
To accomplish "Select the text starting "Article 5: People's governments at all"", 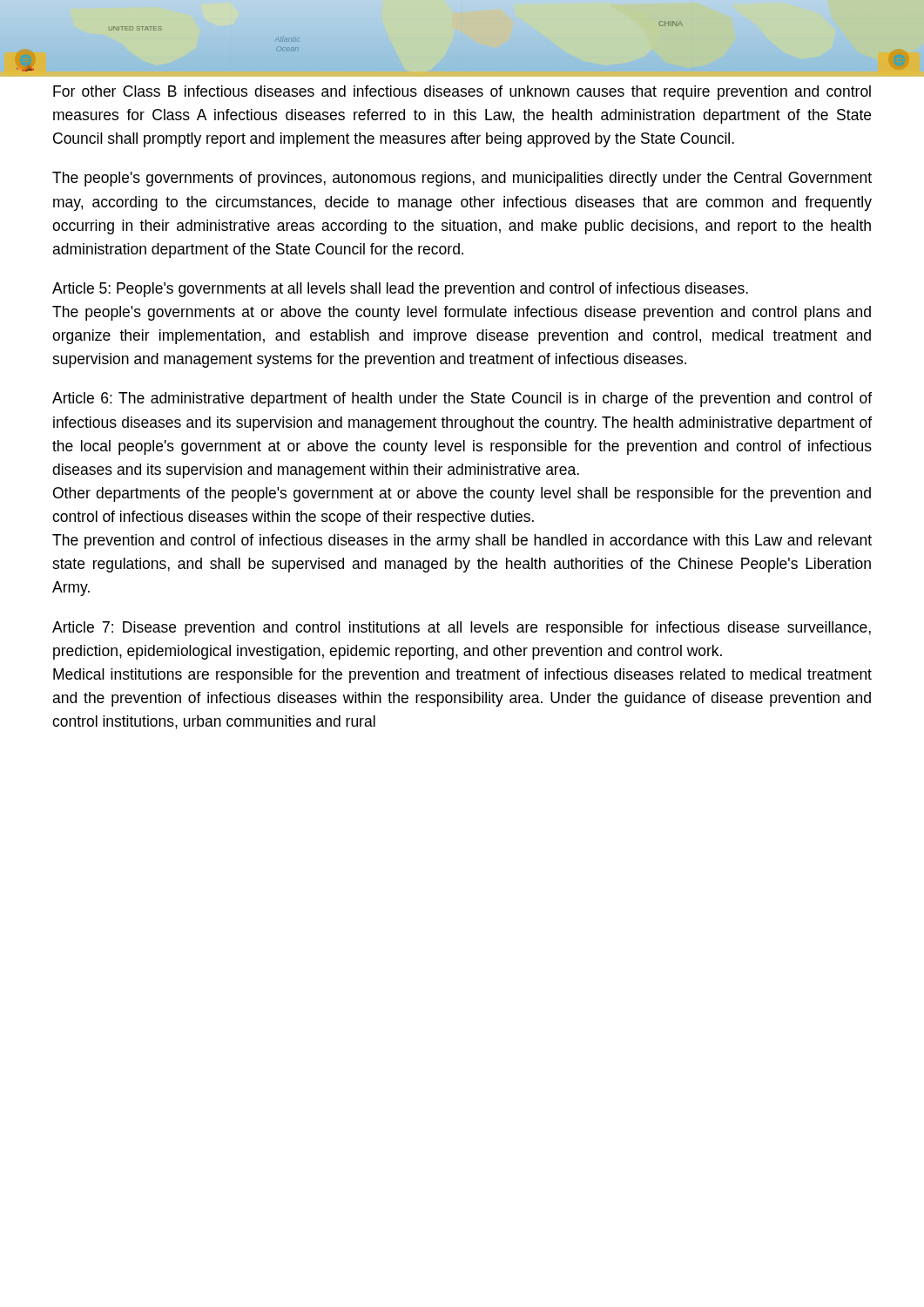I will coord(462,324).
